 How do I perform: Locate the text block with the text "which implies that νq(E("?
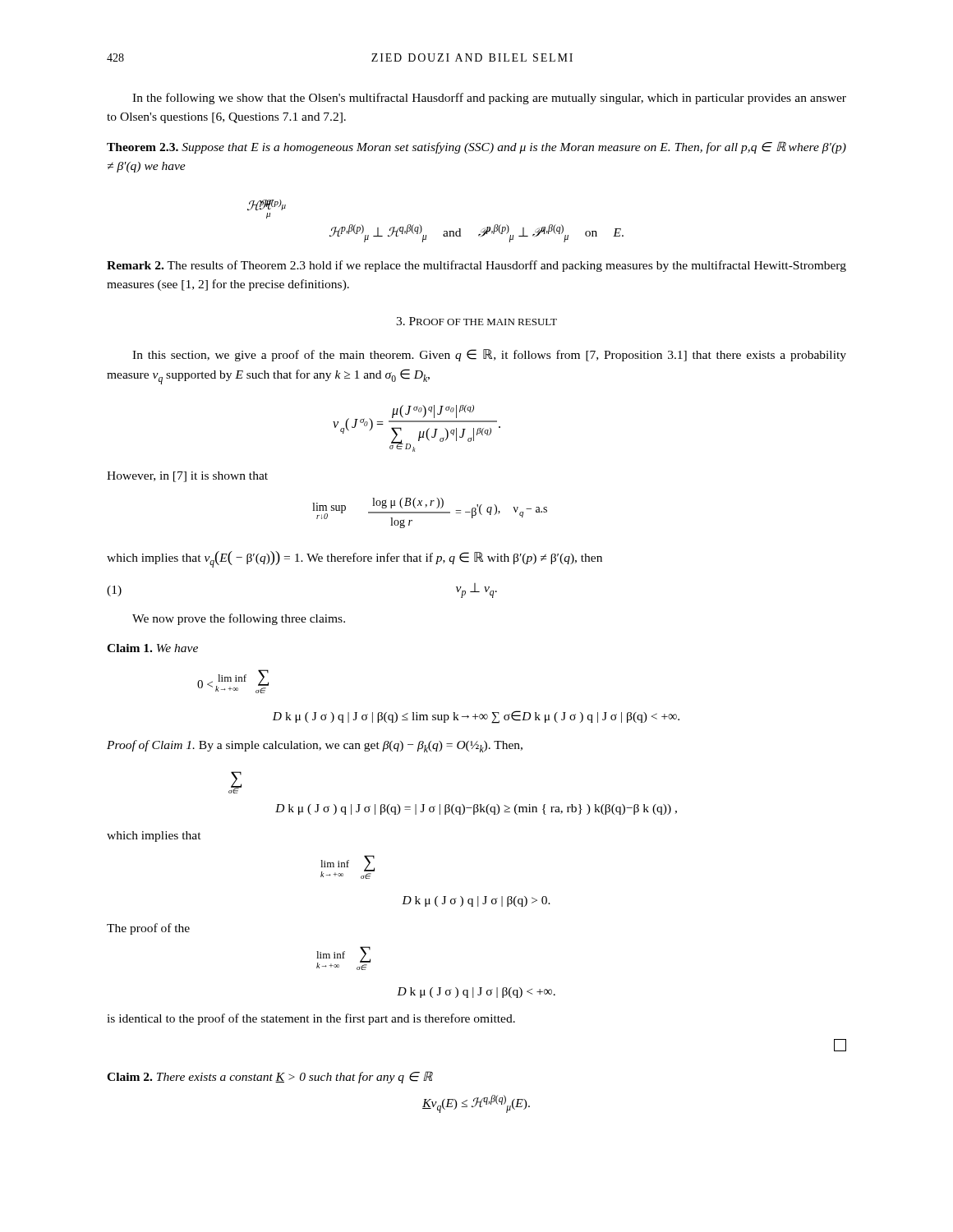pyautogui.click(x=476, y=558)
